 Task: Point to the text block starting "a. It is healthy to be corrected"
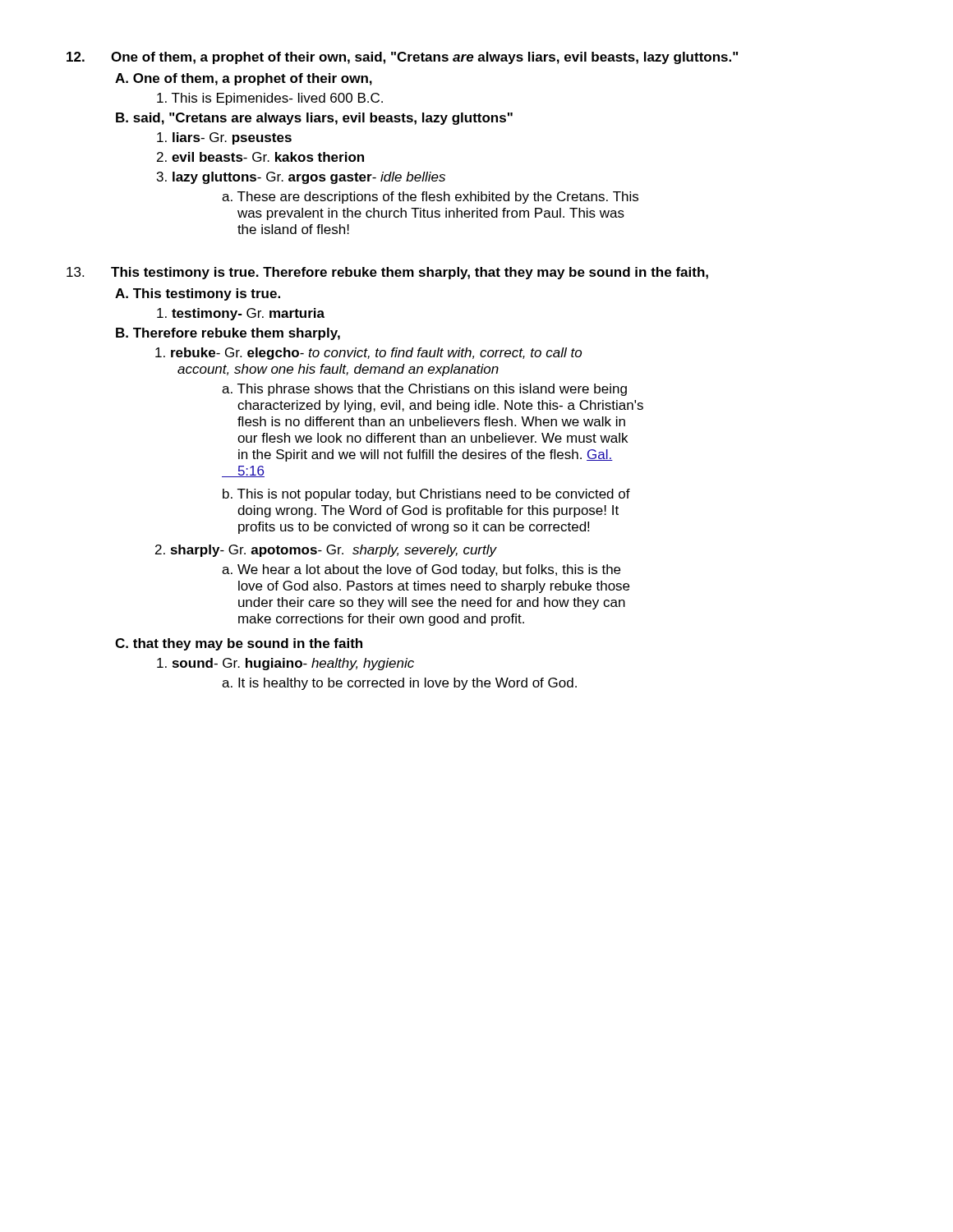(400, 683)
